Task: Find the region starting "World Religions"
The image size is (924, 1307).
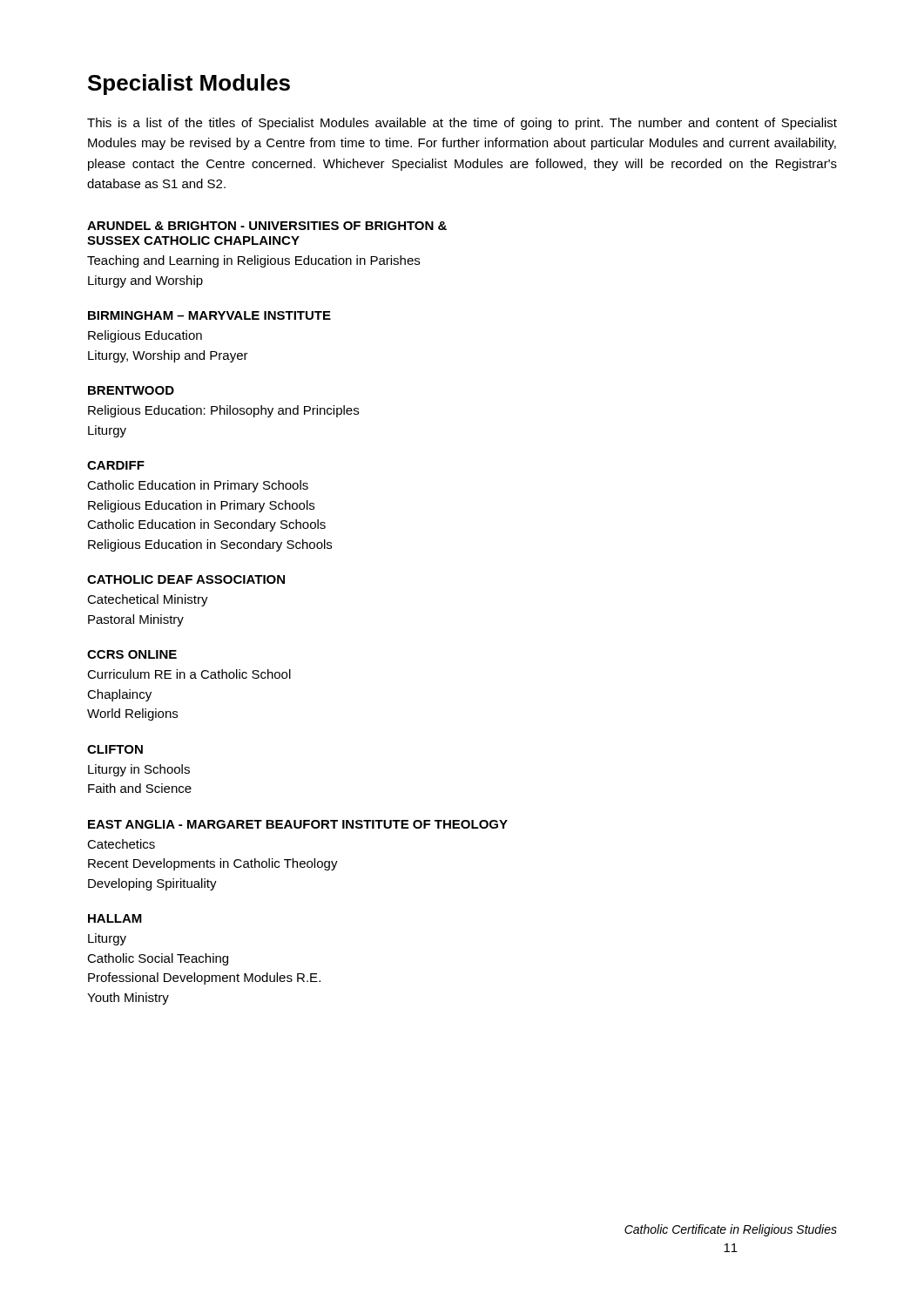Action: pyautogui.click(x=133, y=713)
